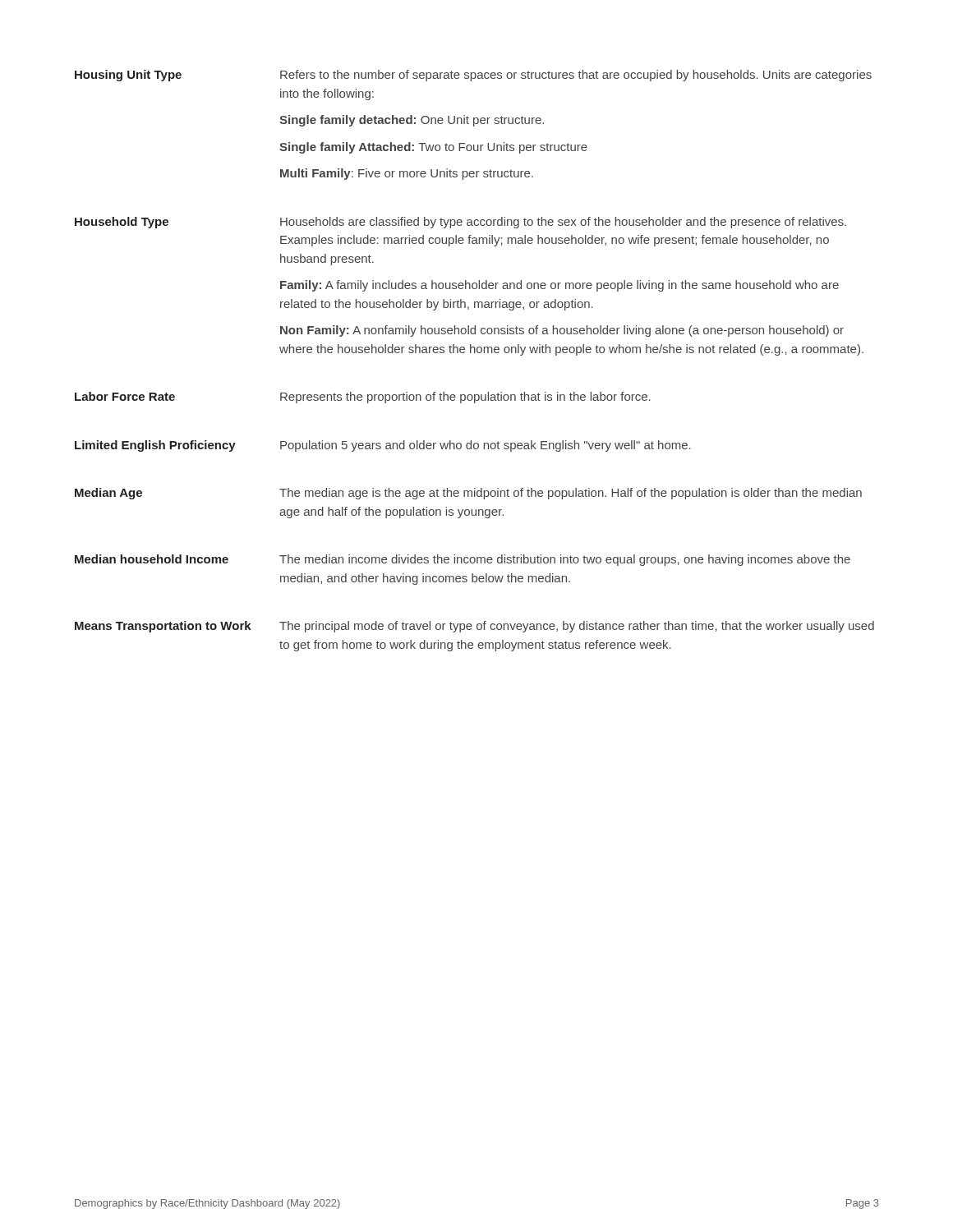Screen dimensions: 1232x953
Task: Where is the passage that starts "Represents the proportion of the"?
Action: point(579,397)
